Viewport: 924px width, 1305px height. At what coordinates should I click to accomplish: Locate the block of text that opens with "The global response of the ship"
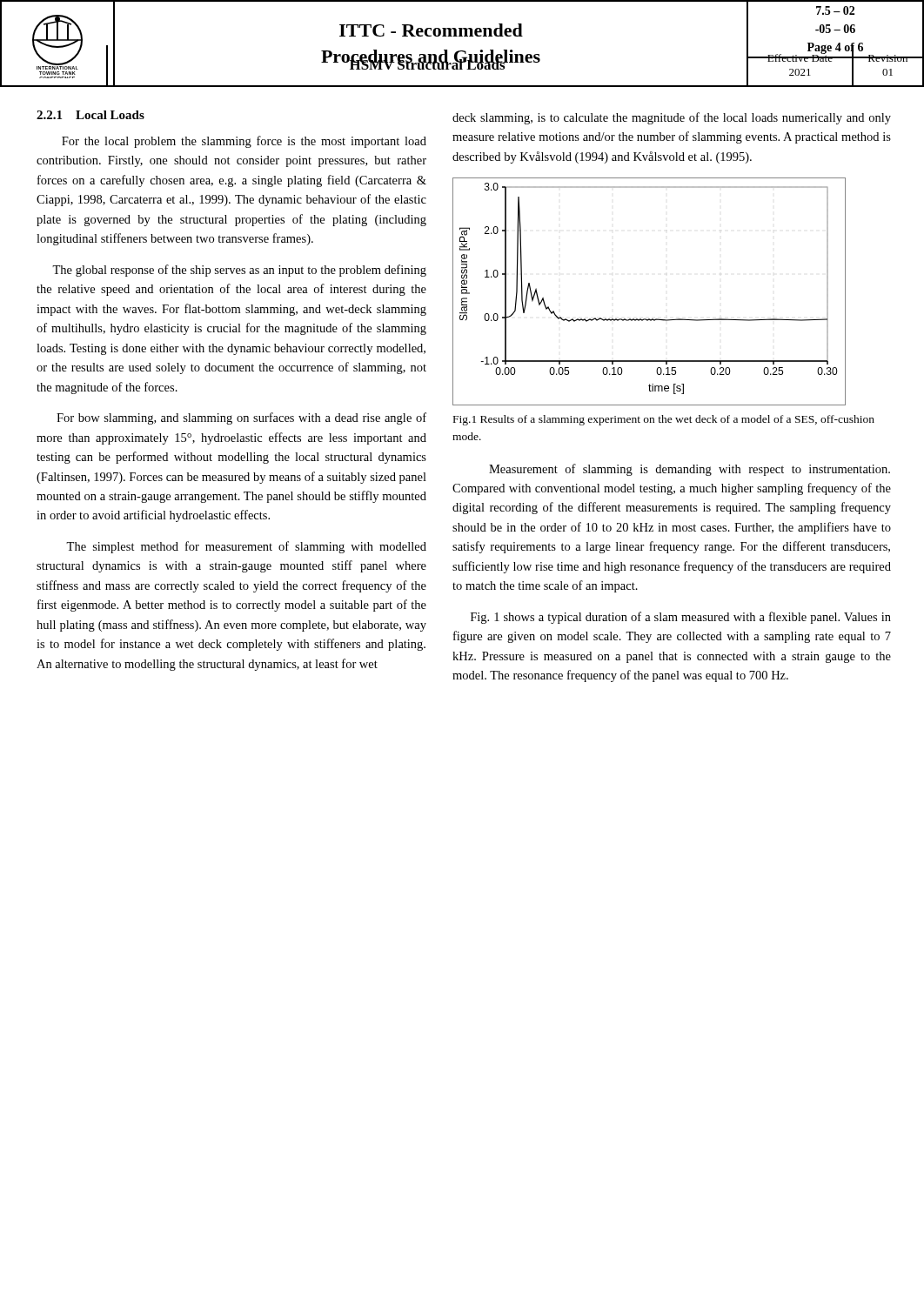click(231, 328)
